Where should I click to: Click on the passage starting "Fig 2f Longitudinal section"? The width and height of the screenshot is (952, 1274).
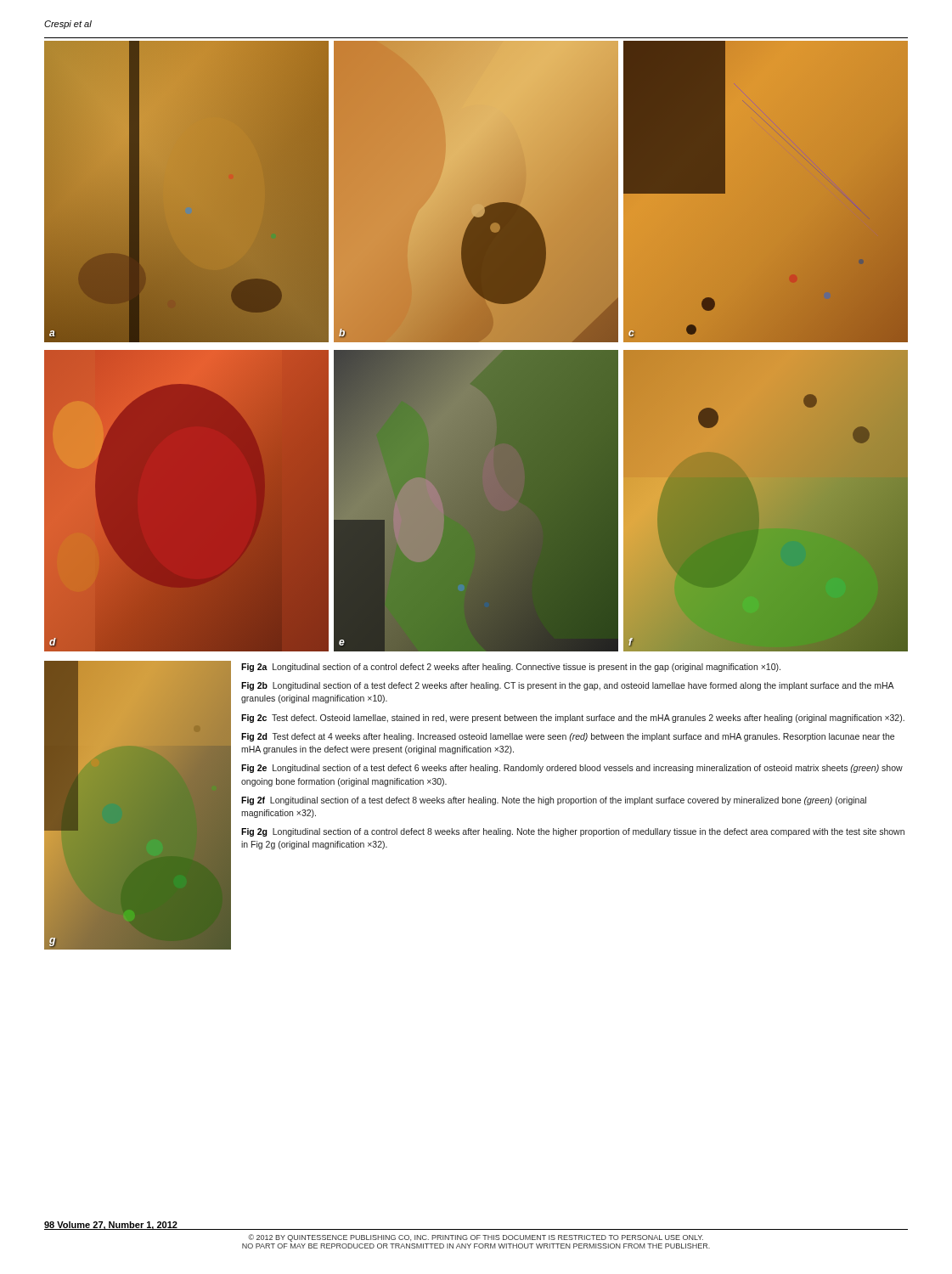[554, 806]
